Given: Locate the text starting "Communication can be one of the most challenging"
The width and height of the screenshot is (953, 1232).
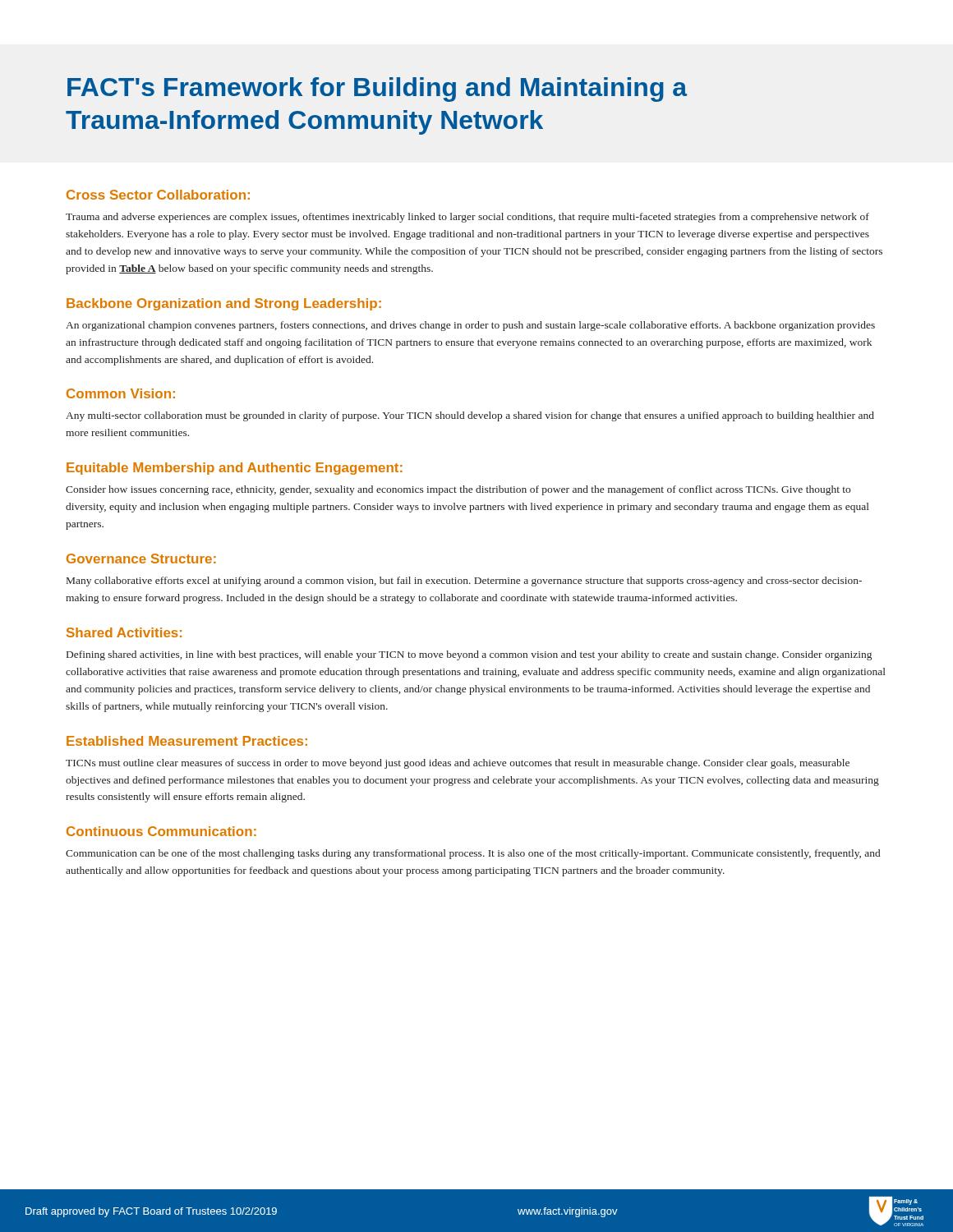Looking at the screenshot, I should [x=476, y=863].
